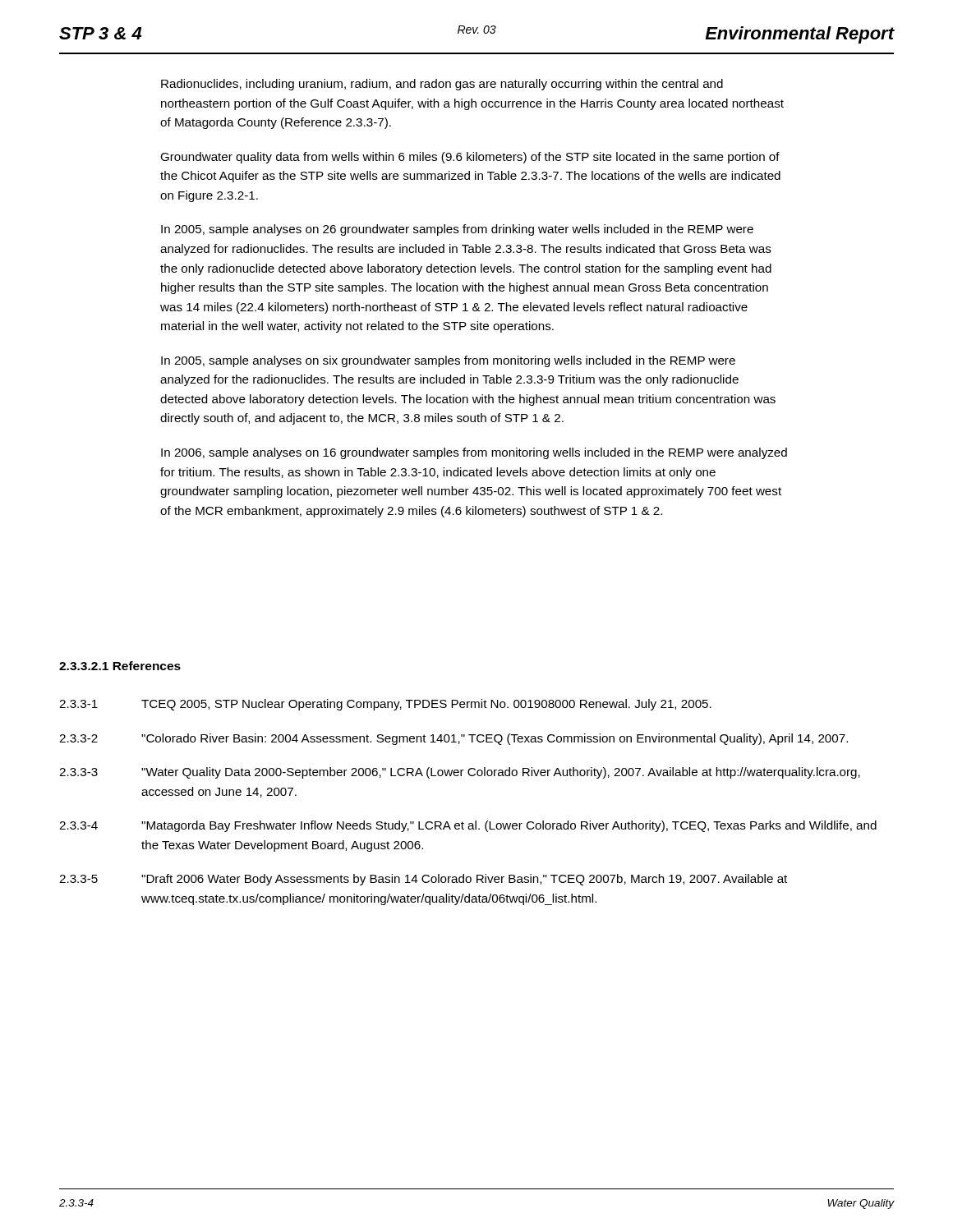Viewport: 953px width, 1232px height.
Task: Point to the block beginning "2.3.3-3 "Water Quality Data 2000-September"
Action: pos(476,782)
